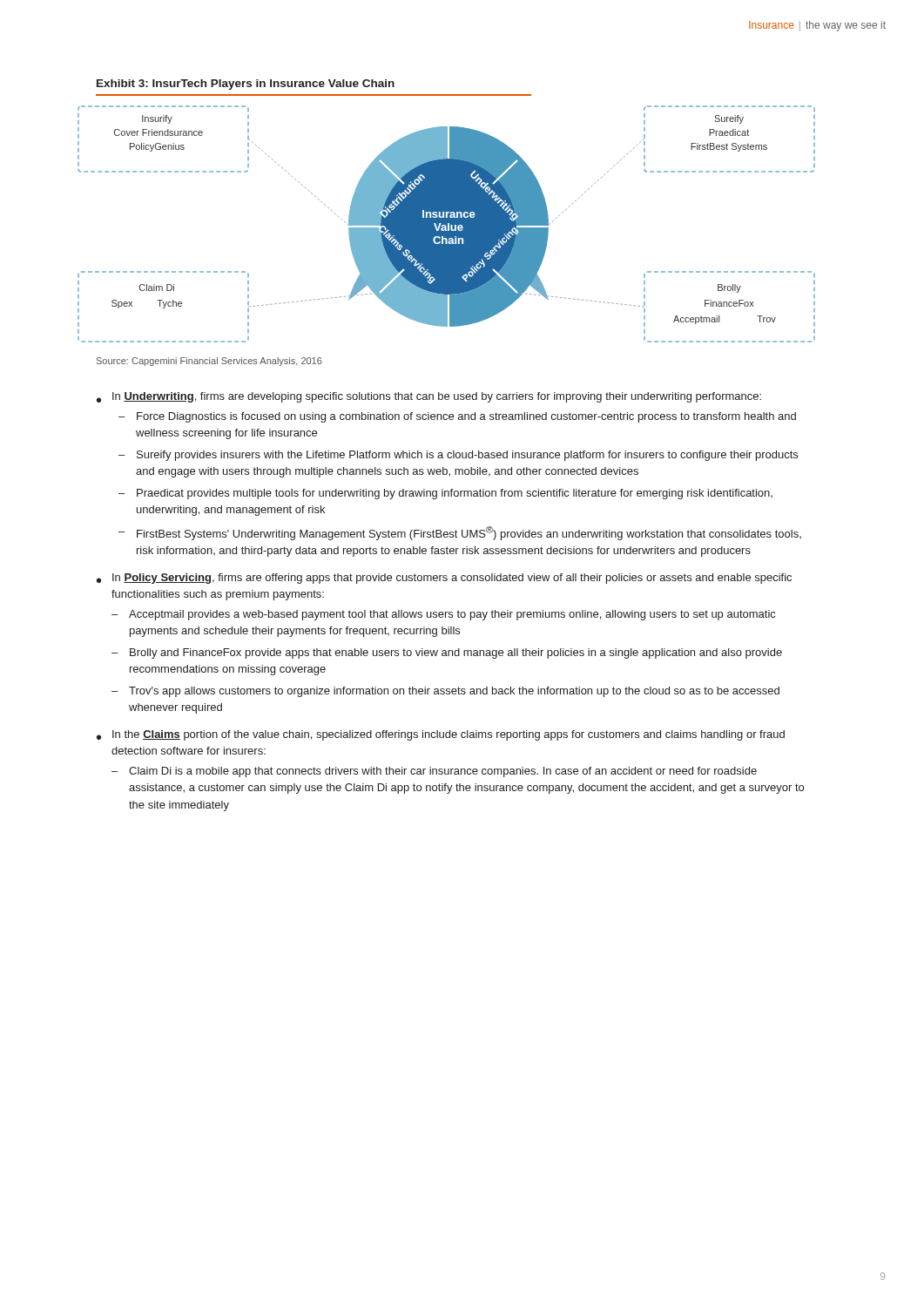The height and width of the screenshot is (1307, 924).
Task: Navigate to the text starting "• In the Claims portion of"
Action: [x=453, y=772]
